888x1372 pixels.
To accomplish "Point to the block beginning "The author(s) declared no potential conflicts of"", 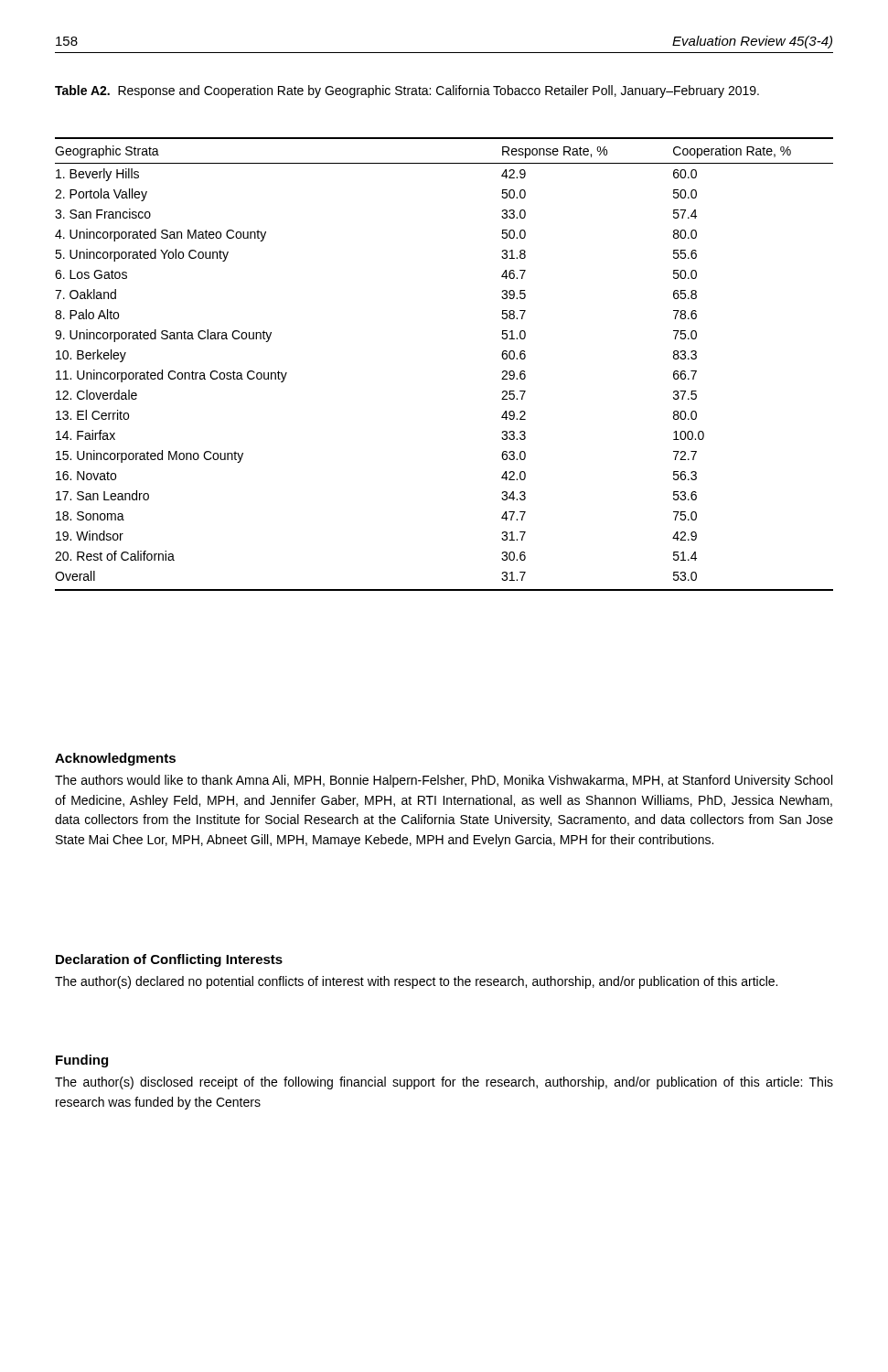I will coord(444,982).
